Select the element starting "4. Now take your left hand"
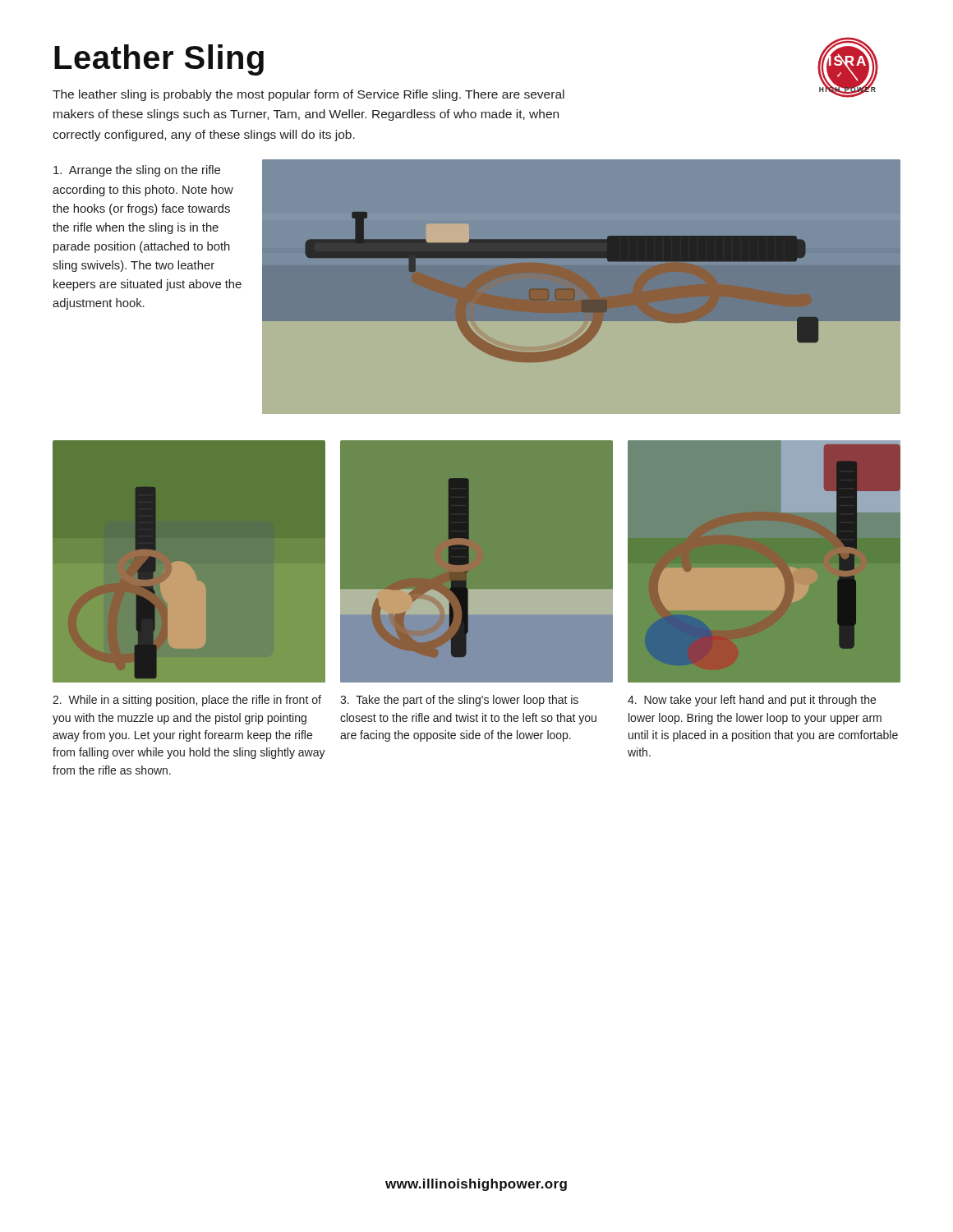Viewport: 953px width, 1232px height. click(763, 726)
